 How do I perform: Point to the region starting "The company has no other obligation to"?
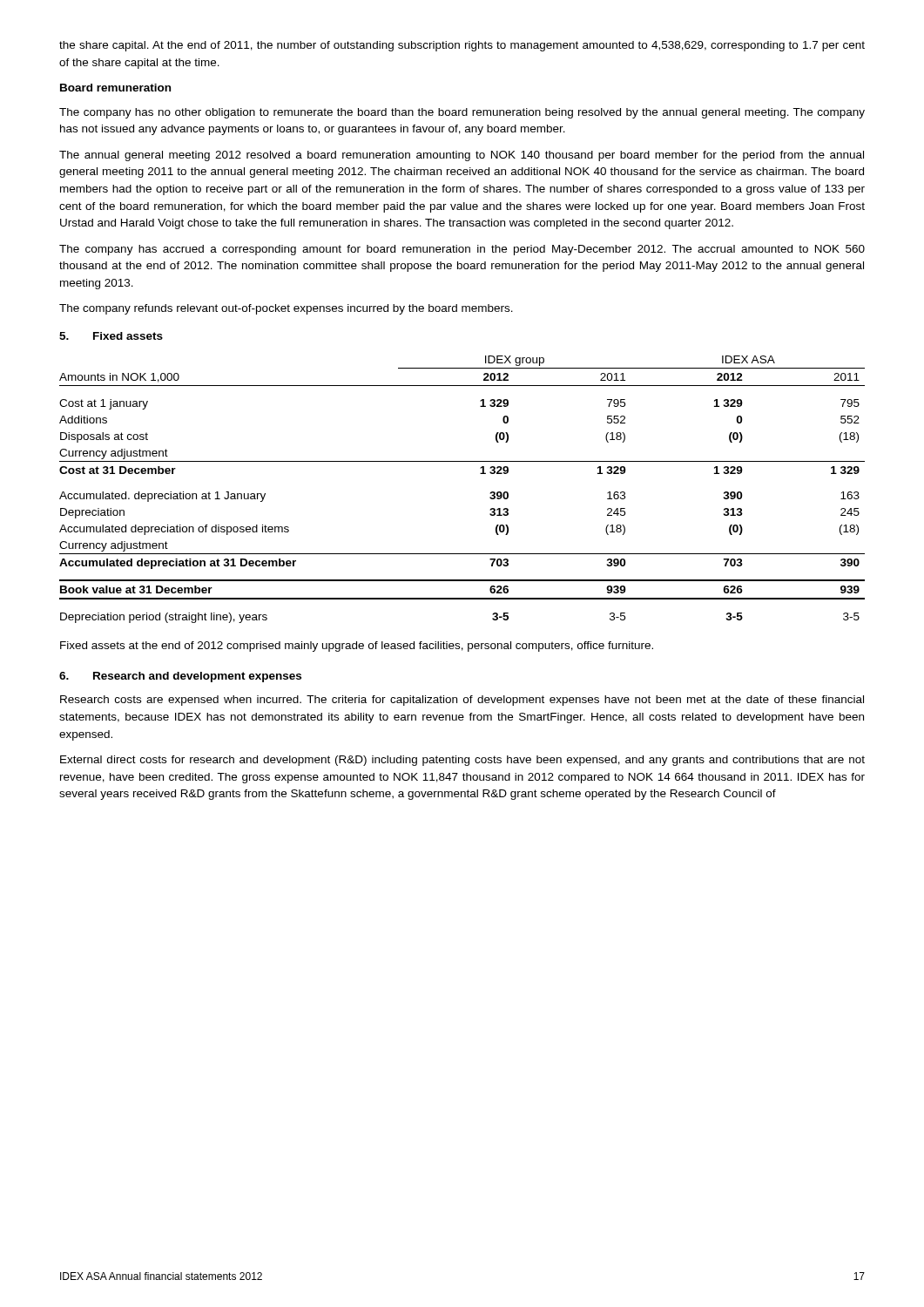(462, 120)
